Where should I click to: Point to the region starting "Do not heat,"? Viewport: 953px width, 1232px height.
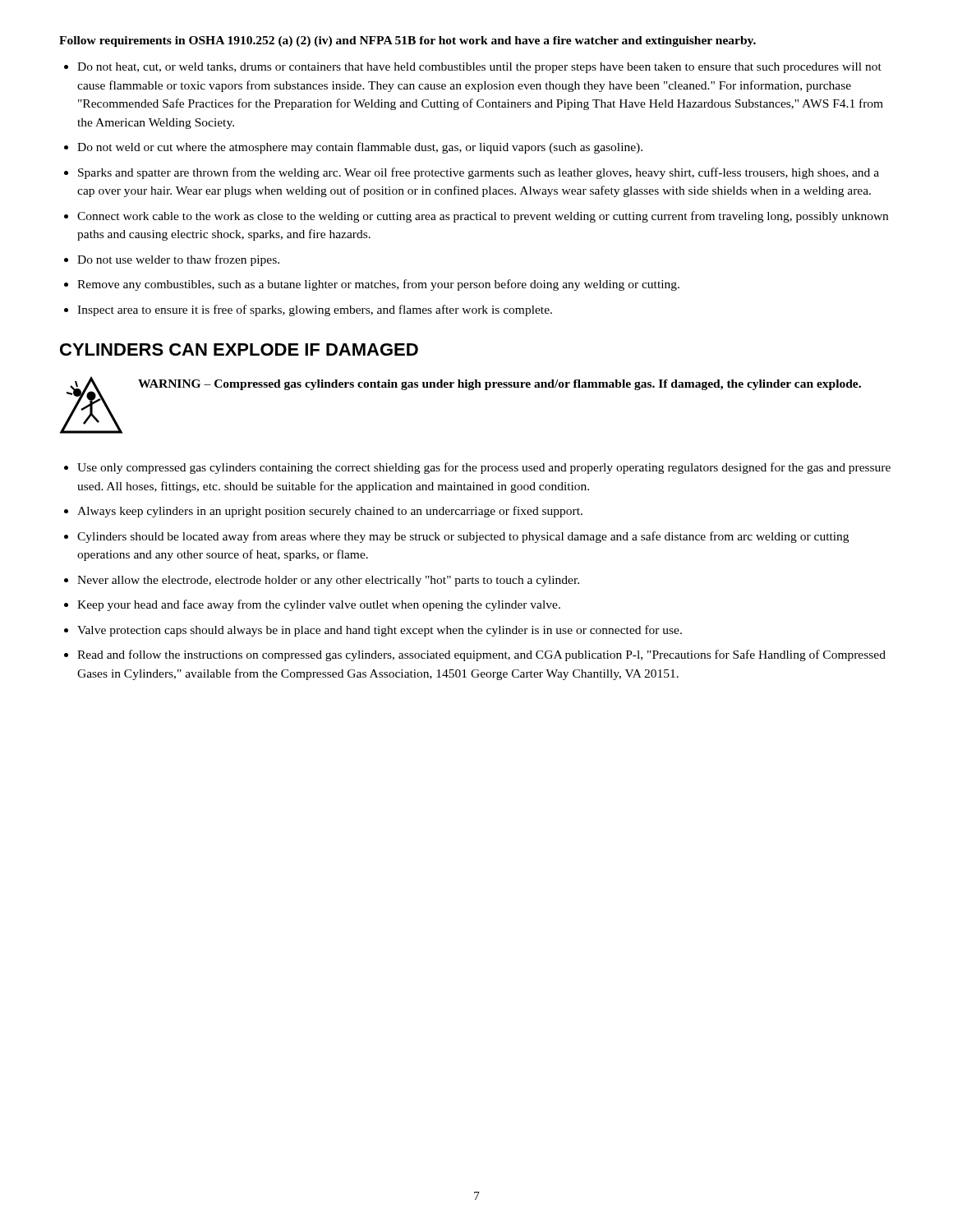(x=480, y=94)
